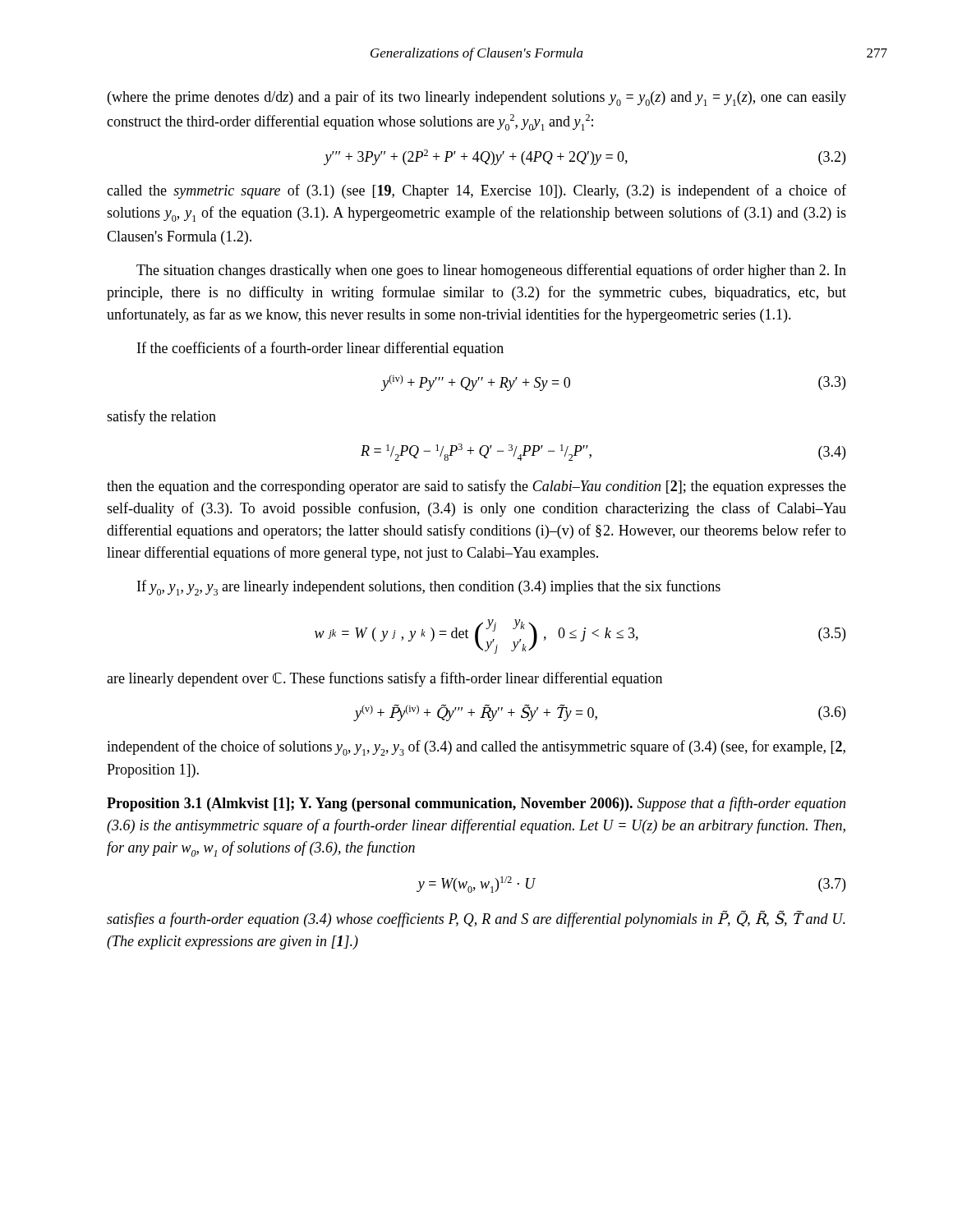Find the text block containing "independent of the choice of"
953x1232 pixels.
[x=476, y=759]
